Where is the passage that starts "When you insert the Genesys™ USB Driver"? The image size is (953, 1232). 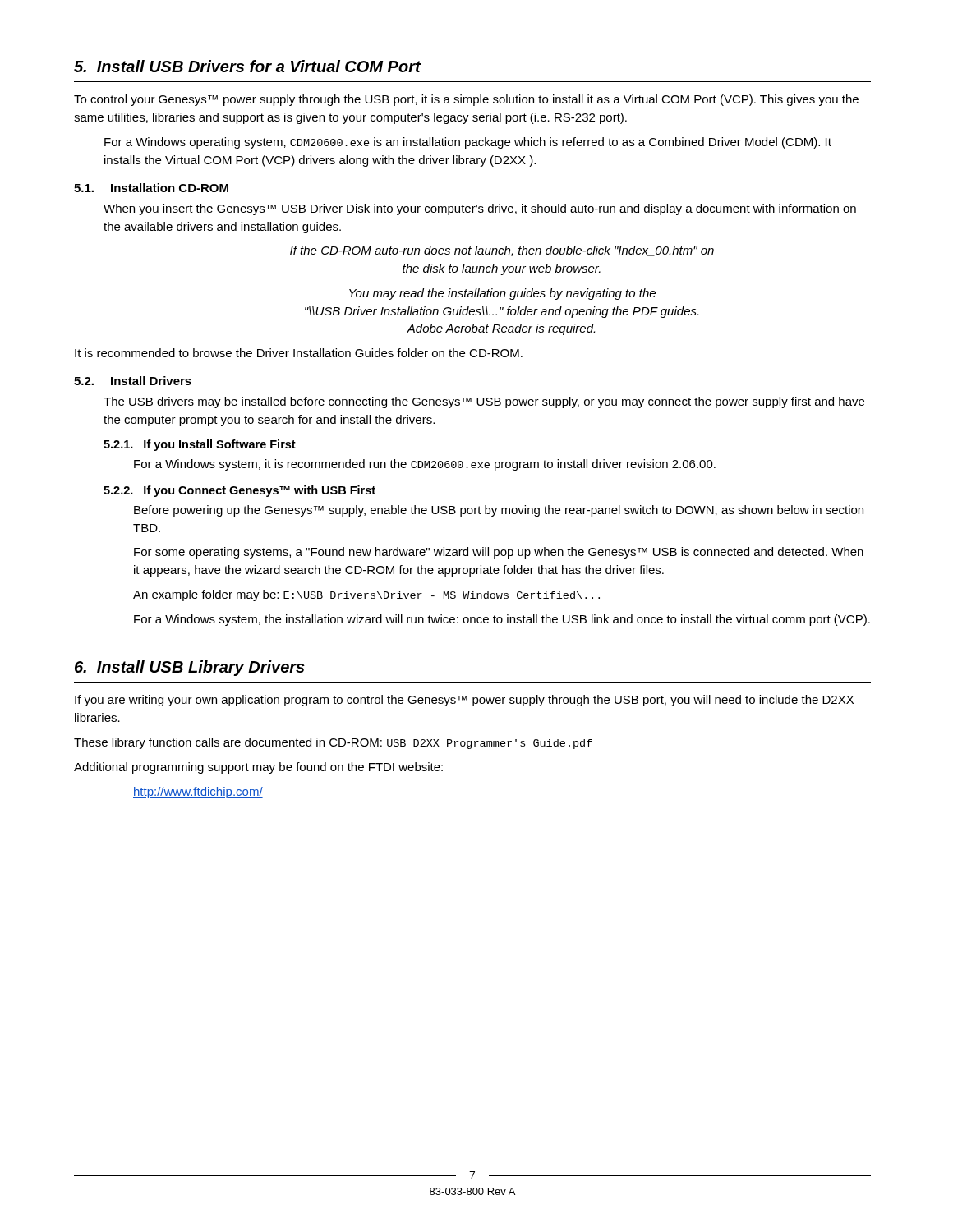(x=487, y=217)
